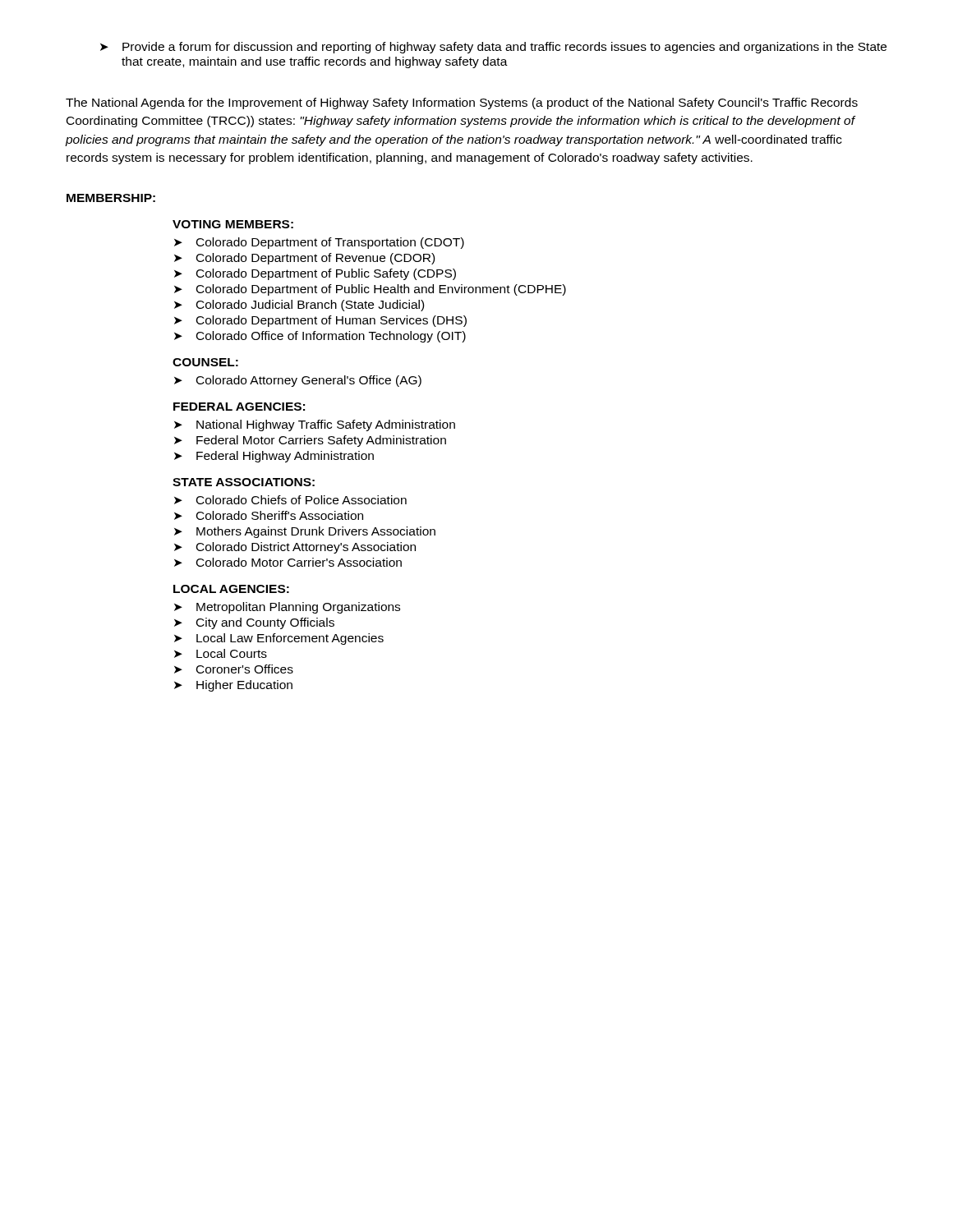Screen dimensions: 1232x953
Task: Select the block starting "➤ Provide a forum"
Action: pos(493,54)
